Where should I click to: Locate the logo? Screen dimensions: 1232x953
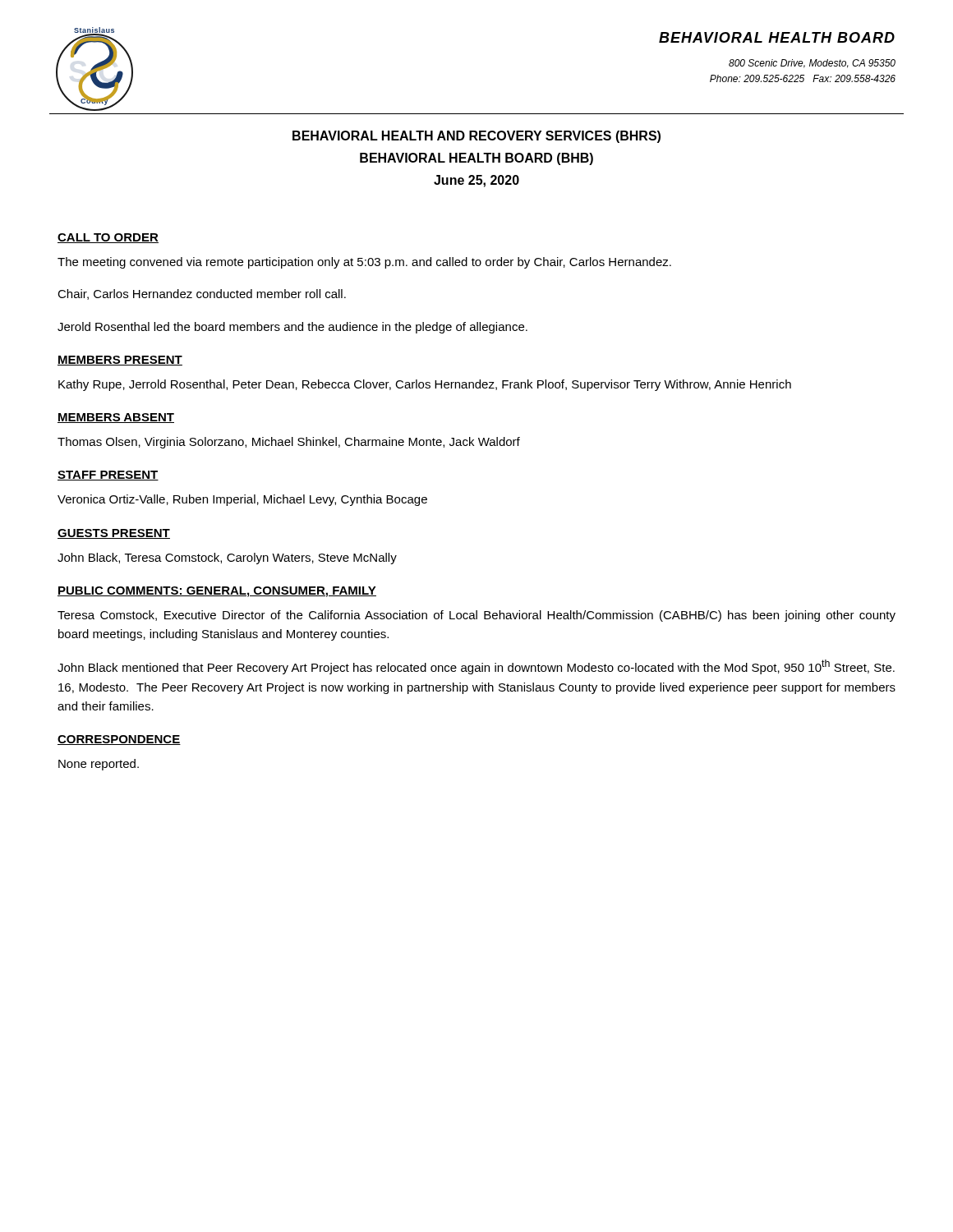pos(94,68)
